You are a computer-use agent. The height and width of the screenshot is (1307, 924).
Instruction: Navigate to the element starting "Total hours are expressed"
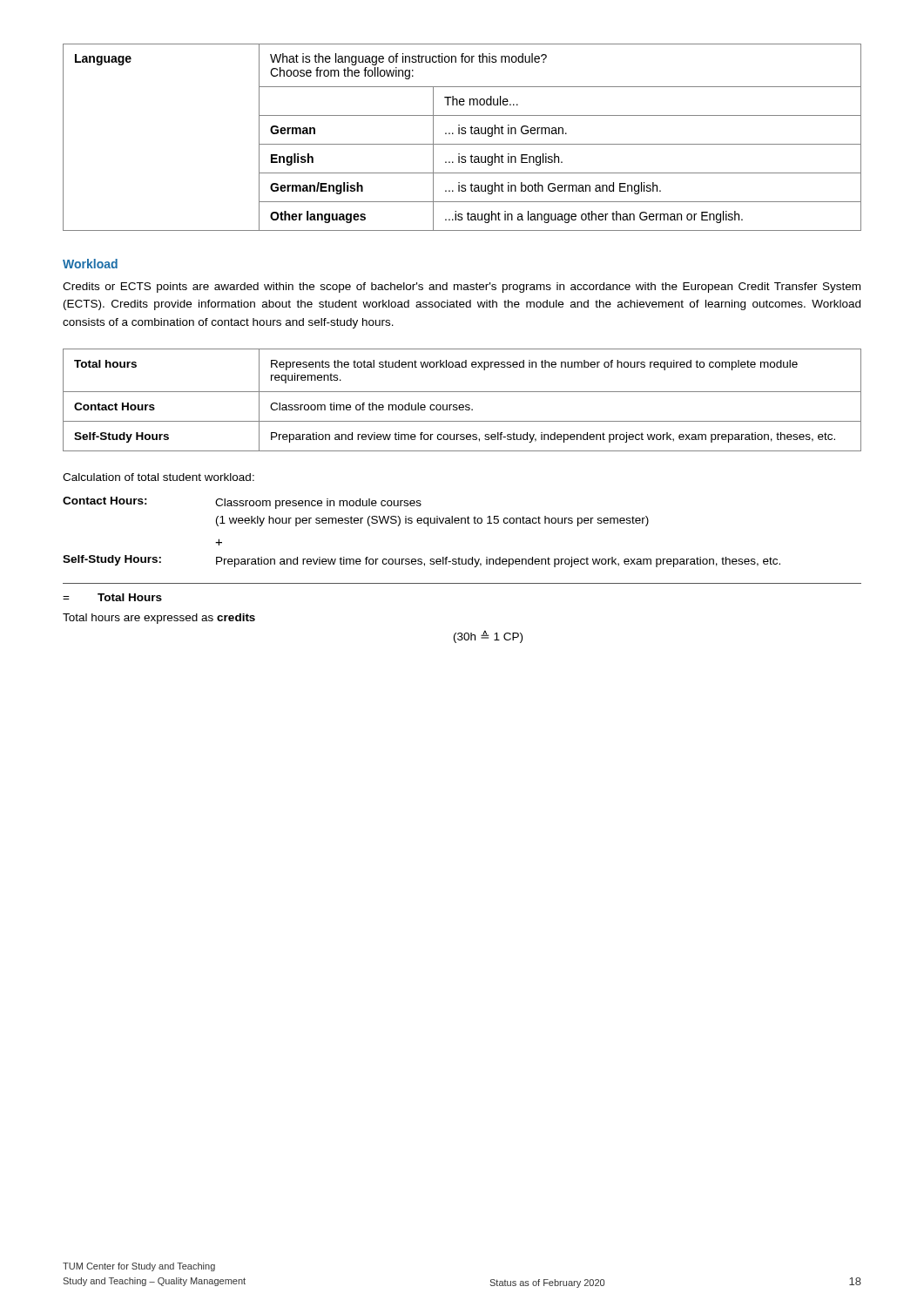pos(159,617)
